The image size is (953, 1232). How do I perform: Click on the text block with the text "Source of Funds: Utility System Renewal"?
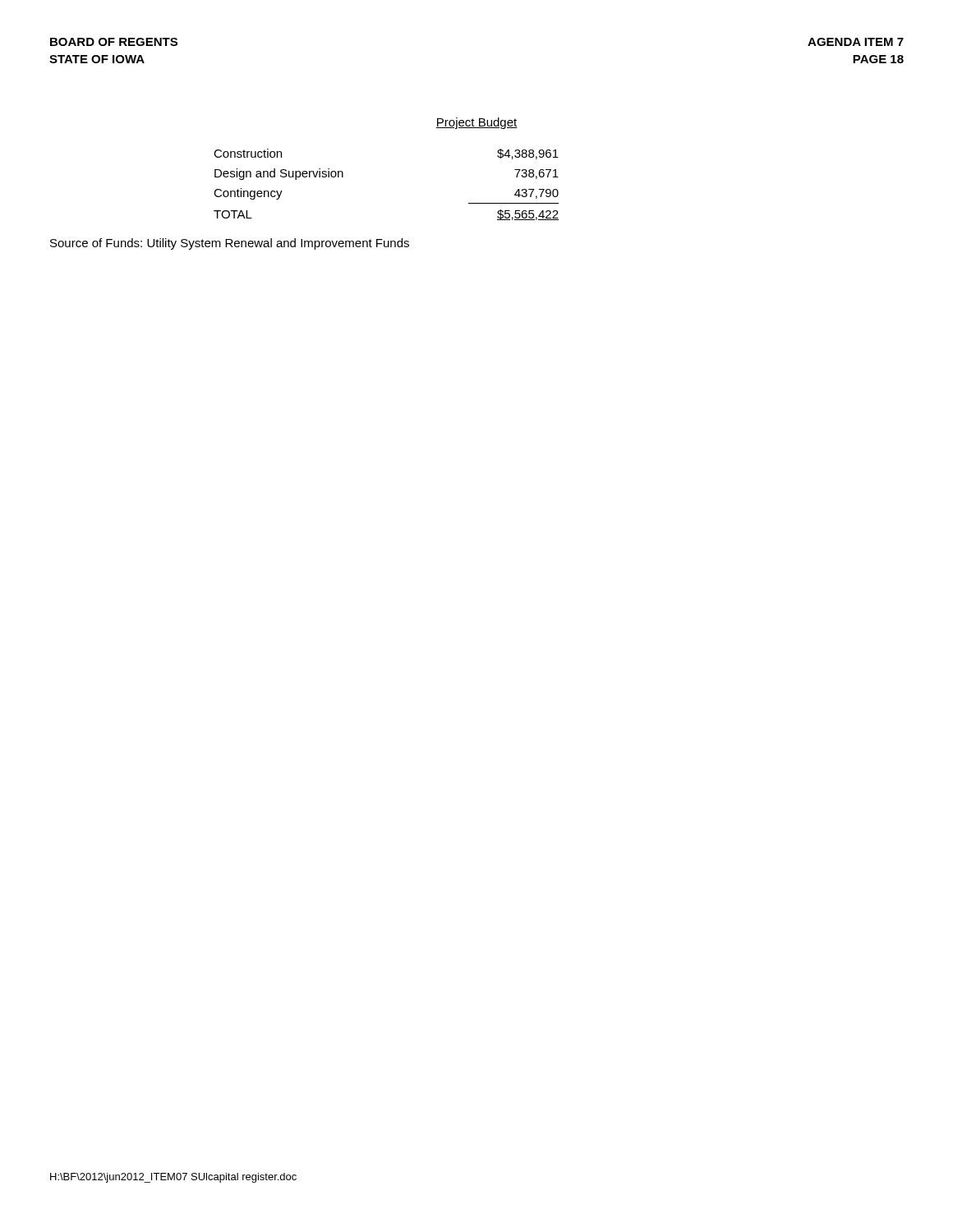tap(229, 243)
